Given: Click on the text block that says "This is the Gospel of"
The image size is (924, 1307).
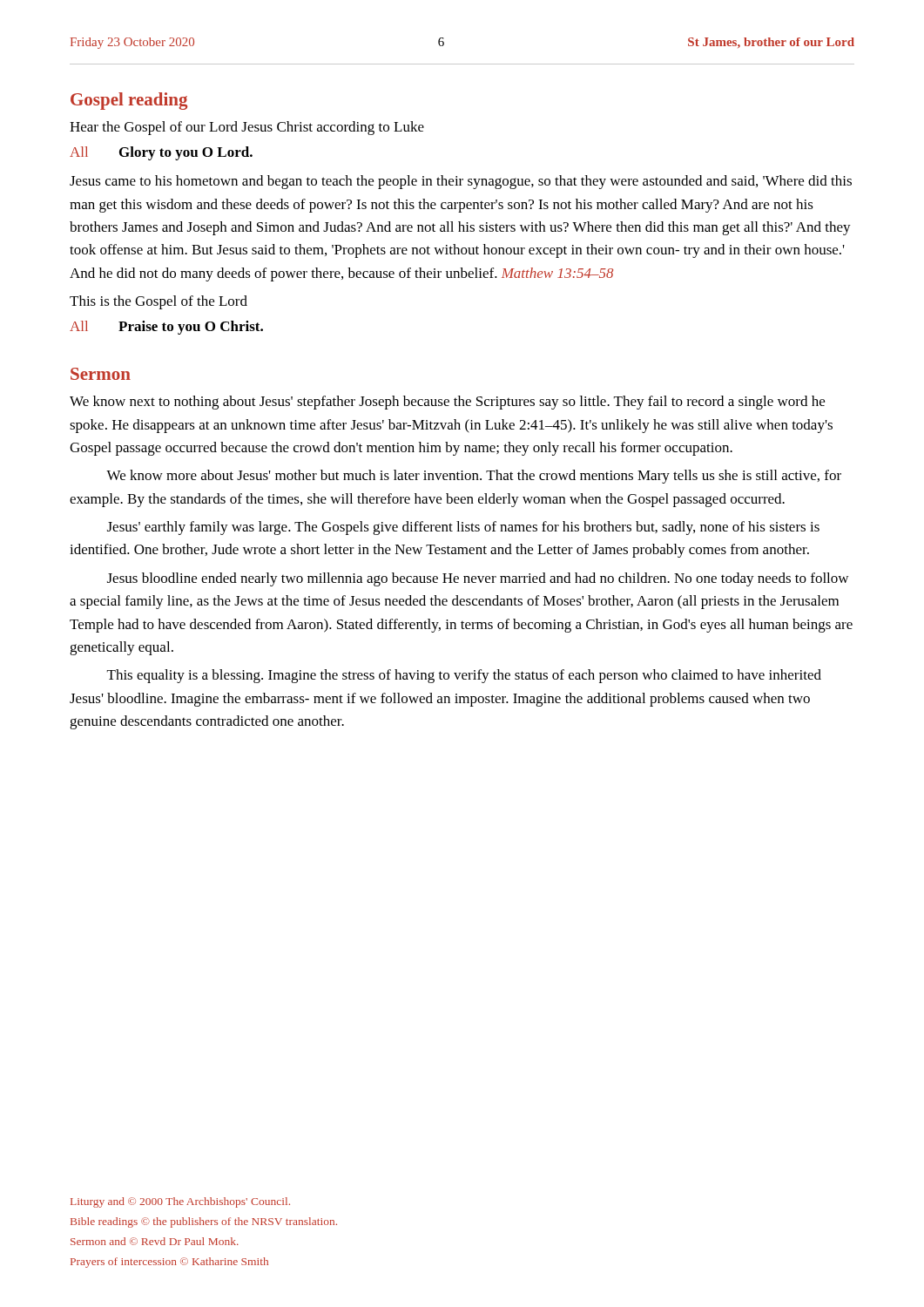Looking at the screenshot, I should 158,301.
